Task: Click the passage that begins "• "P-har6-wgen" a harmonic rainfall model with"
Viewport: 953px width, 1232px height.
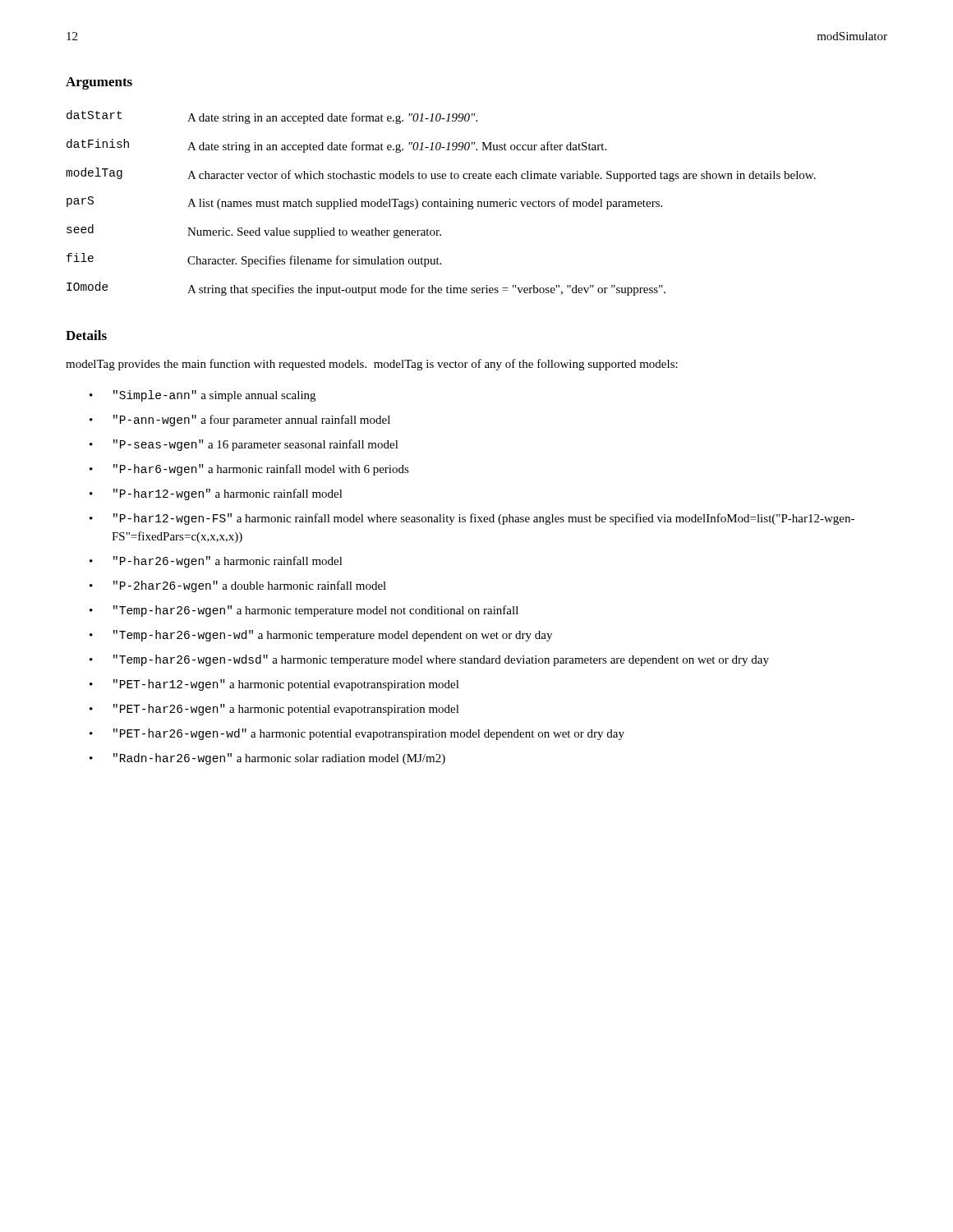Action: pyautogui.click(x=249, y=470)
